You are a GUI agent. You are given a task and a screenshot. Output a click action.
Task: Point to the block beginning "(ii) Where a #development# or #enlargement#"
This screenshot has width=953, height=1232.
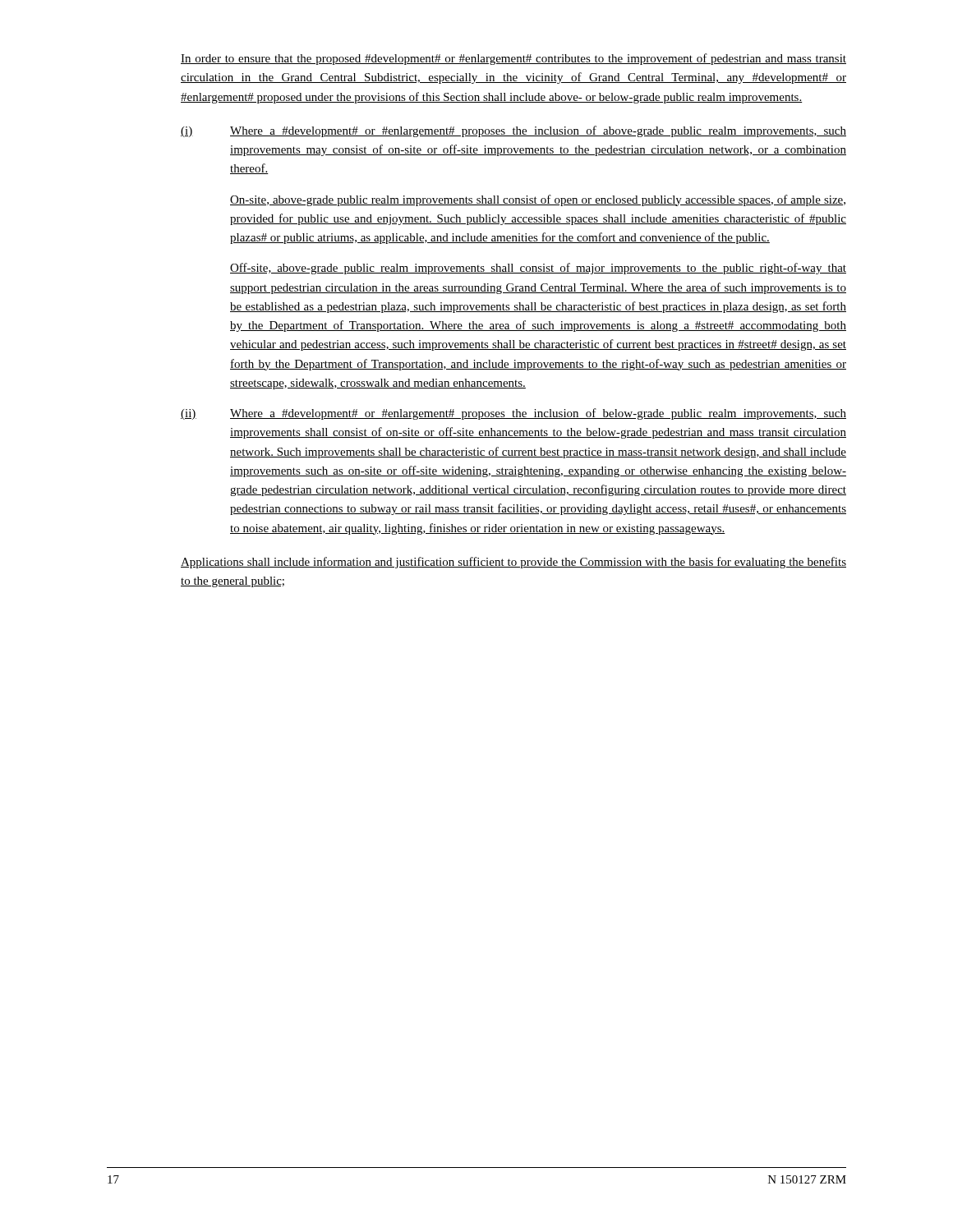coord(513,471)
